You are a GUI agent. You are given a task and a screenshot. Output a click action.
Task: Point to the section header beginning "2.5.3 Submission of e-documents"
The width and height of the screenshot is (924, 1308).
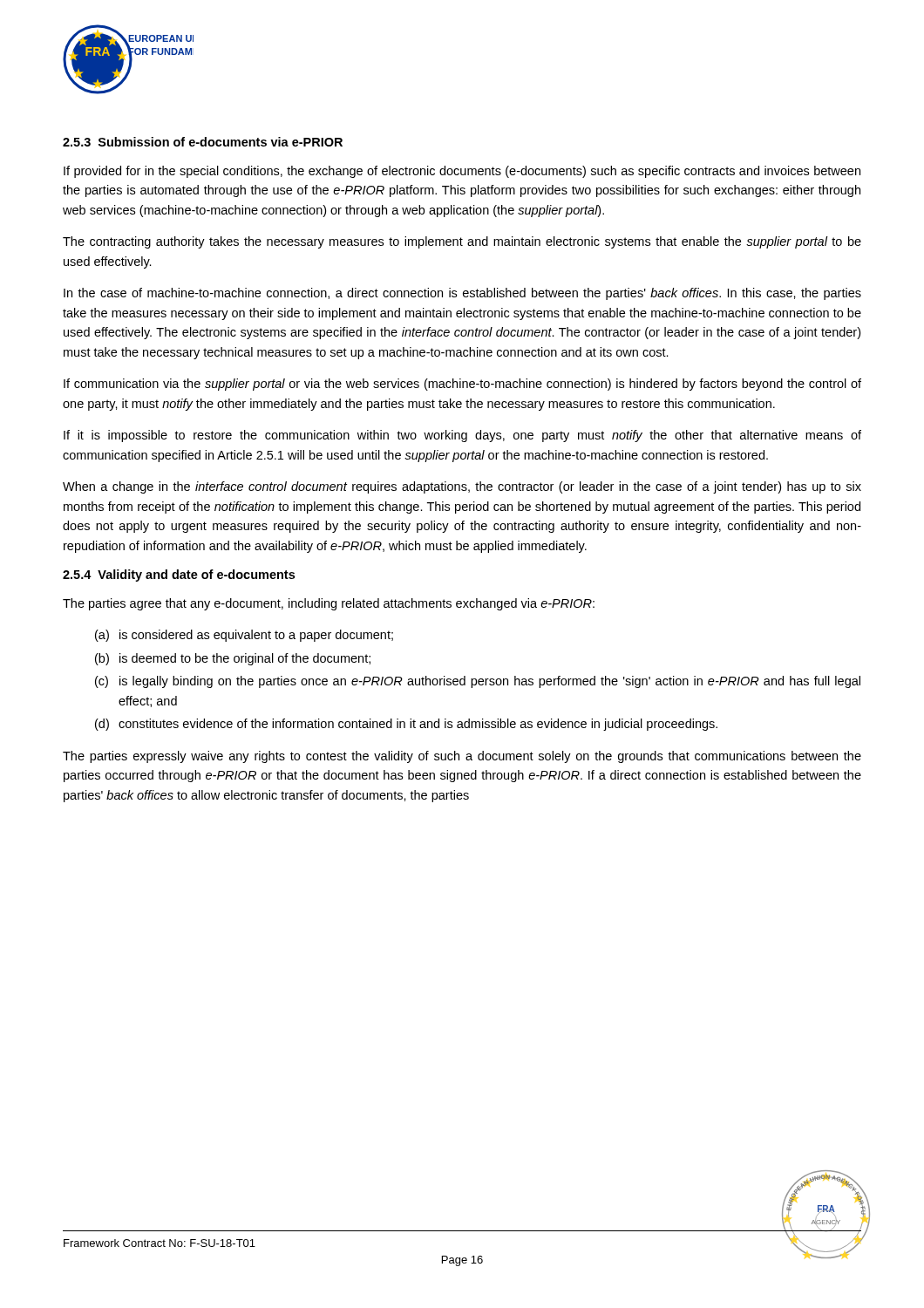203,142
